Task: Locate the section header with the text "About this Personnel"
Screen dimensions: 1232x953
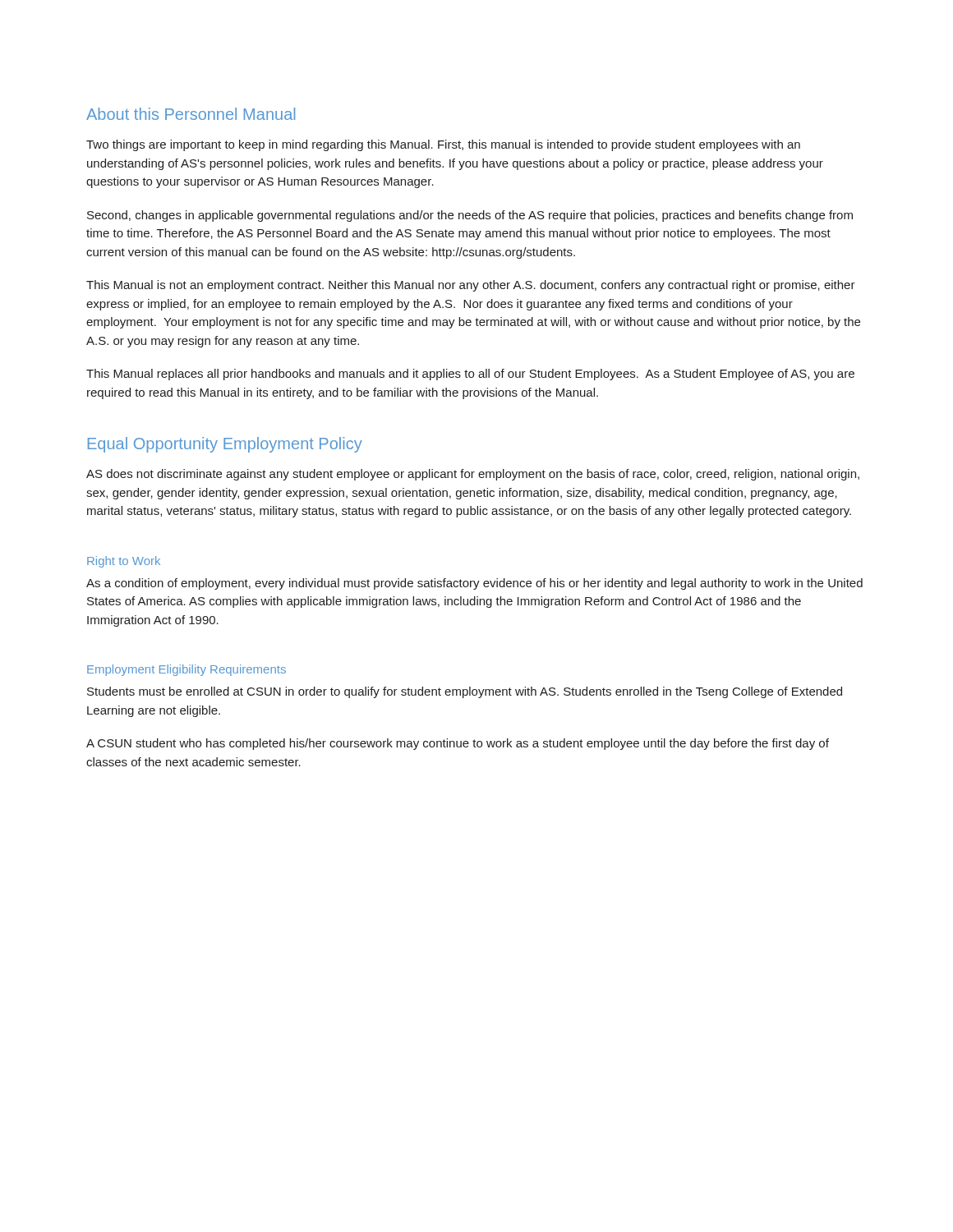Action: 191,114
